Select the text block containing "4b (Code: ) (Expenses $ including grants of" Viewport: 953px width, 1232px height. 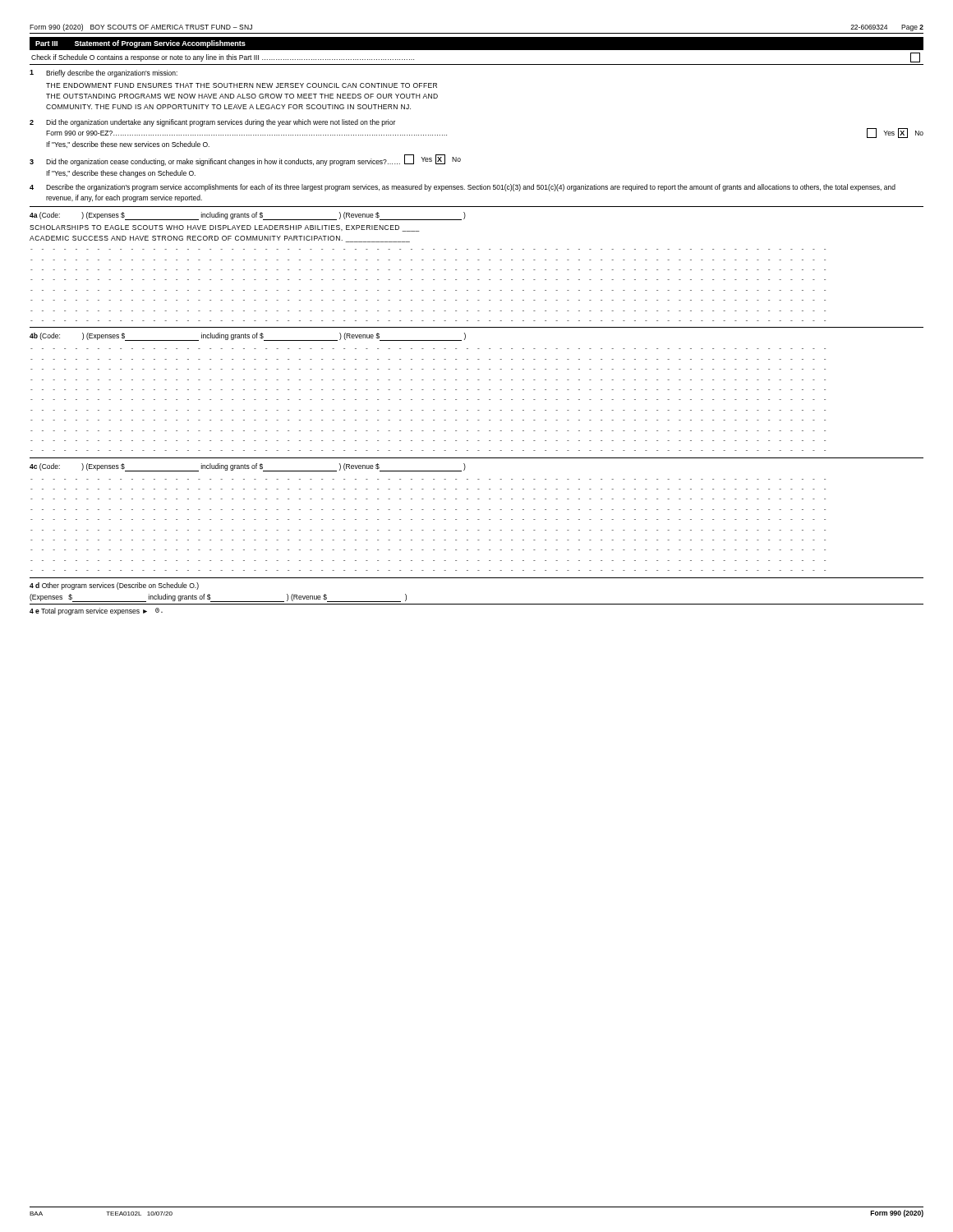(476, 393)
